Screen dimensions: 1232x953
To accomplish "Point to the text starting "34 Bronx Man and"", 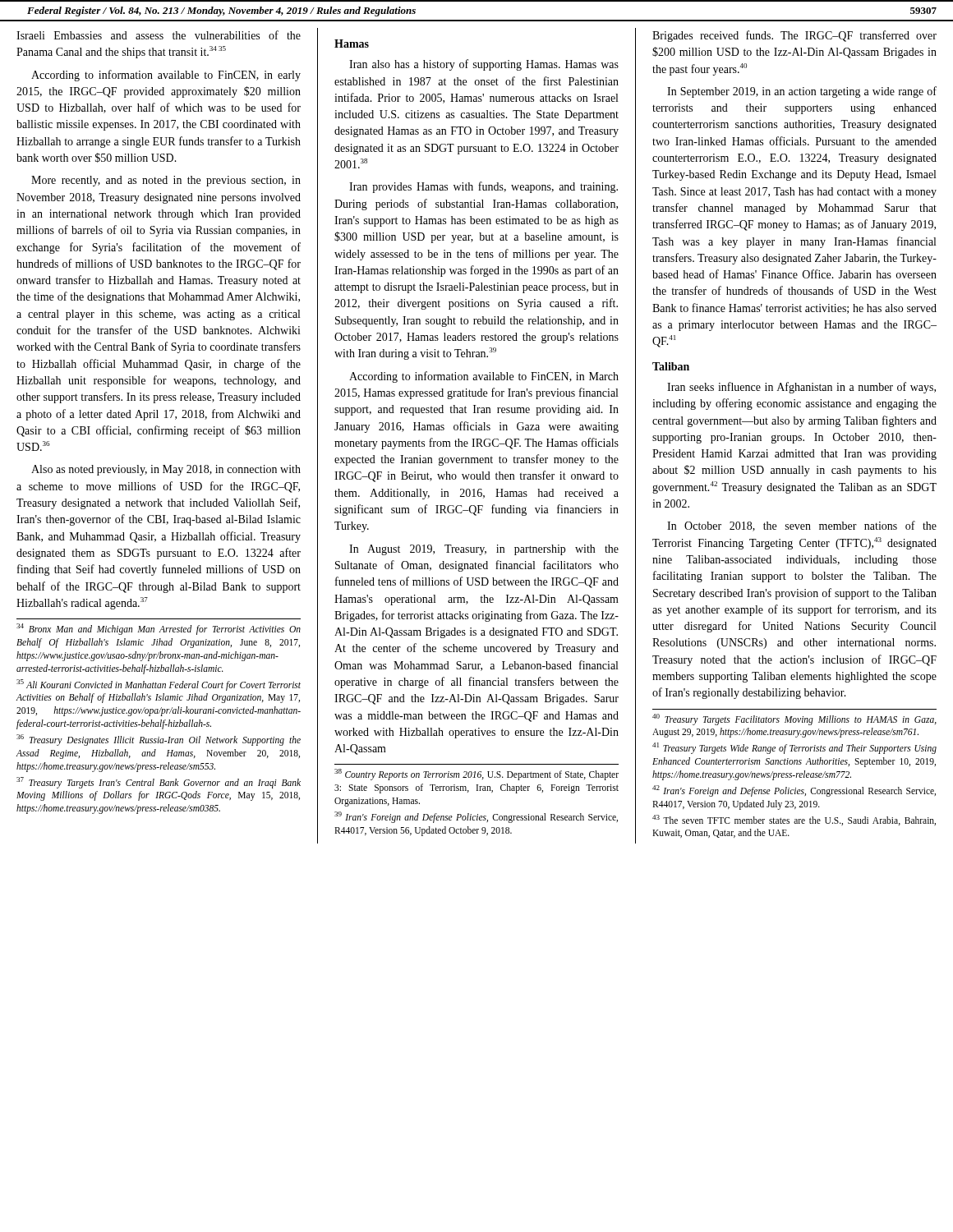I will point(159,648).
